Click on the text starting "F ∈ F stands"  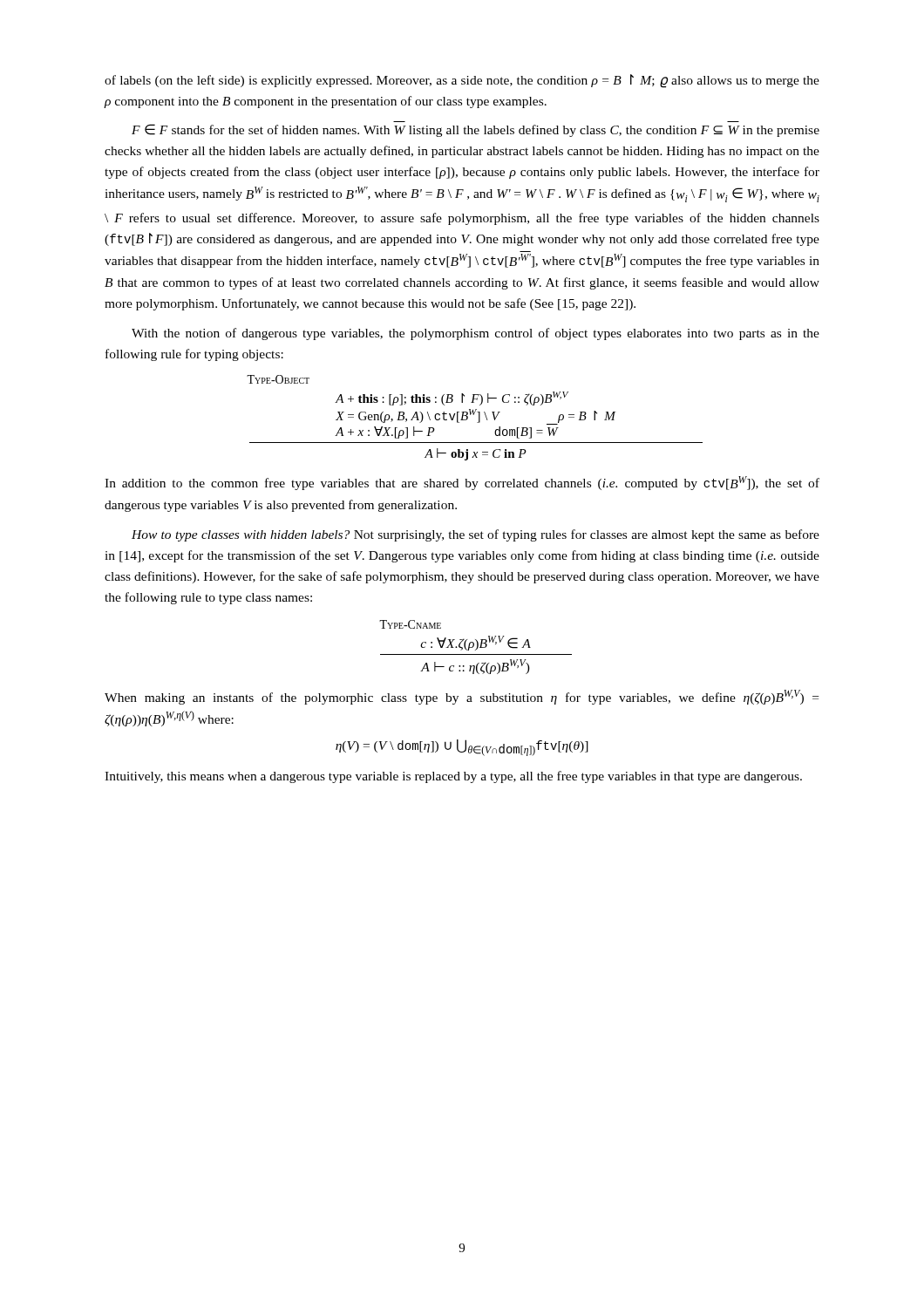click(462, 217)
